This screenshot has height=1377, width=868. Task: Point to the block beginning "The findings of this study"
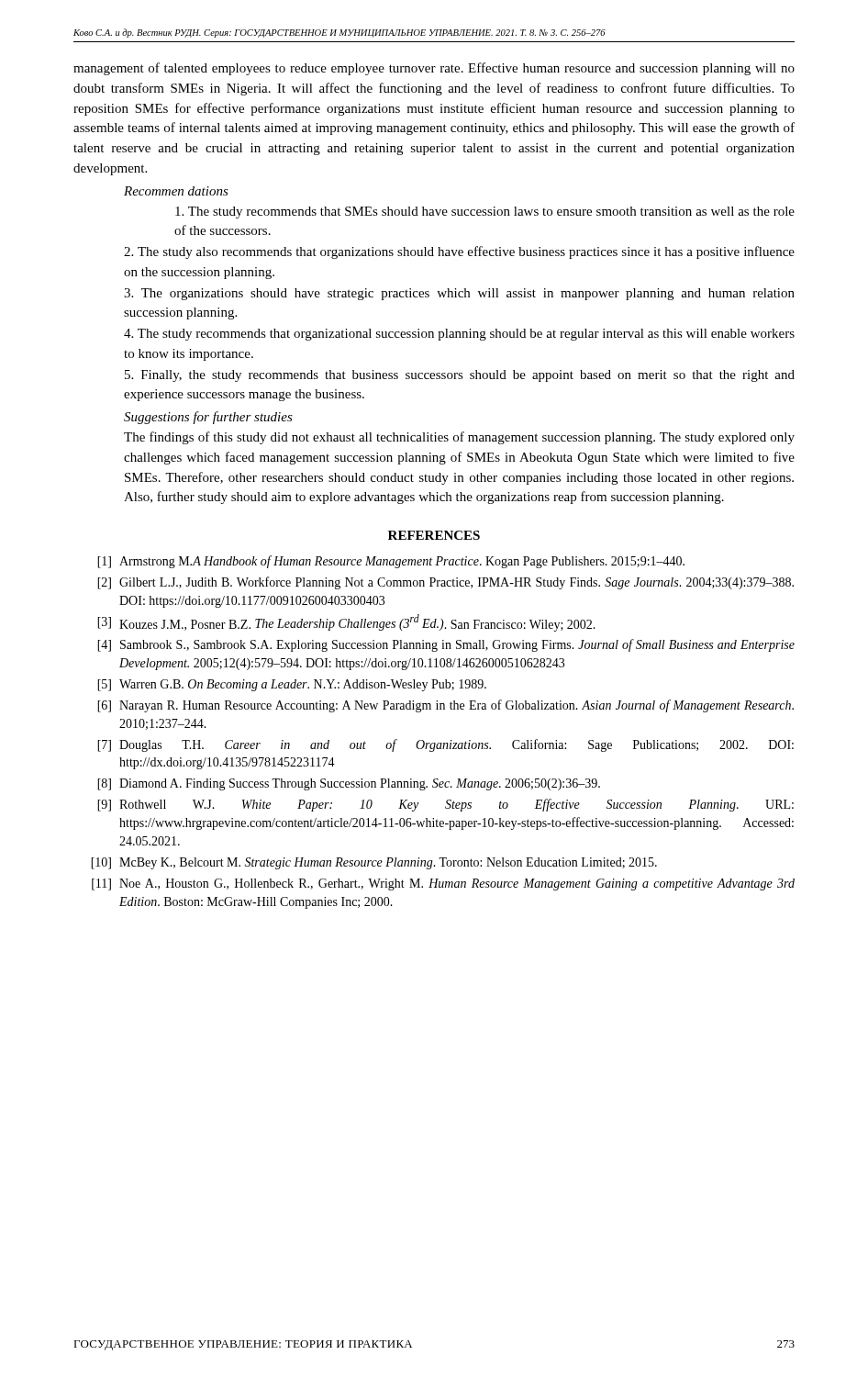point(459,467)
